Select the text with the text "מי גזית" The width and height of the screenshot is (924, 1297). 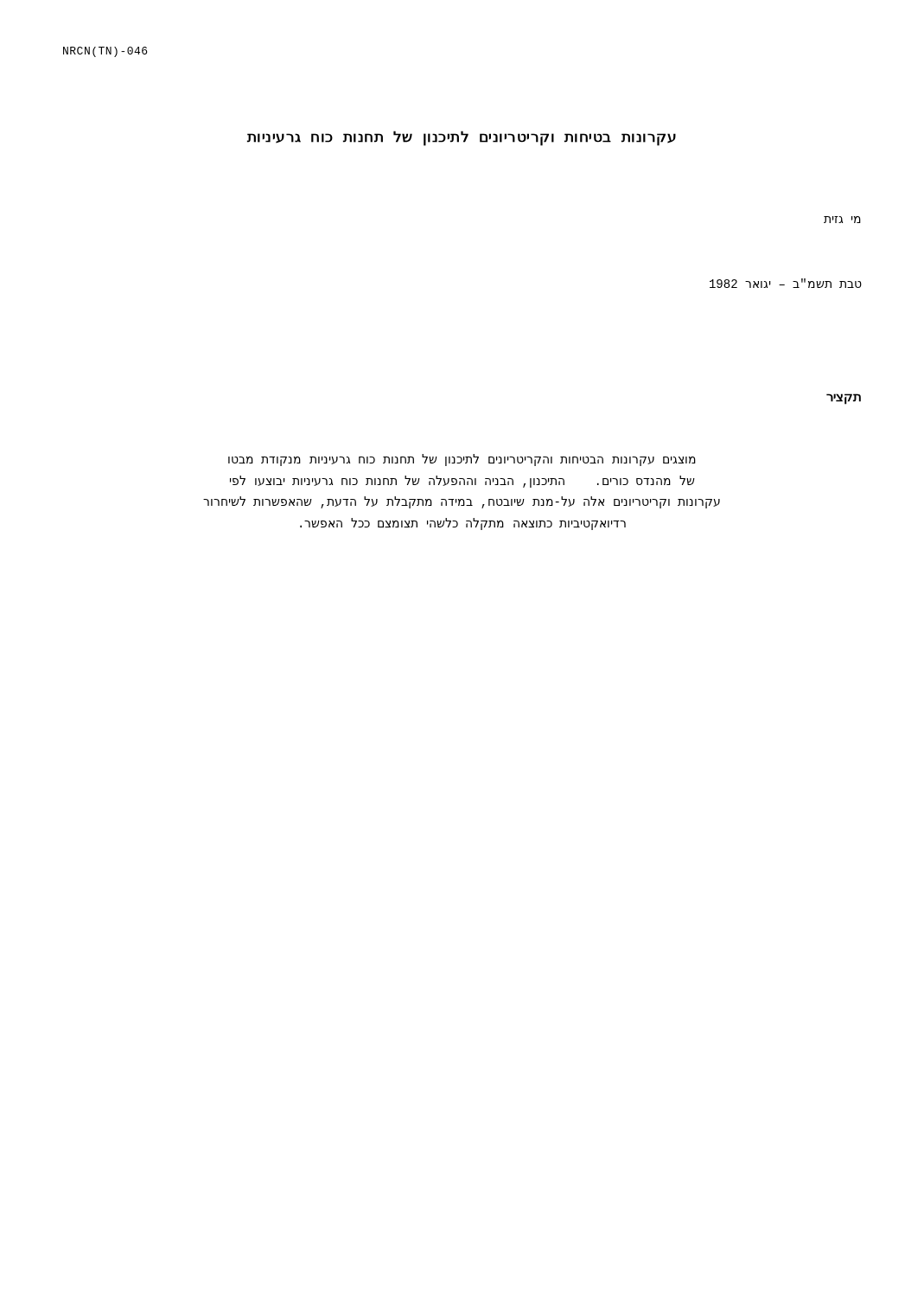pyautogui.click(x=843, y=220)
